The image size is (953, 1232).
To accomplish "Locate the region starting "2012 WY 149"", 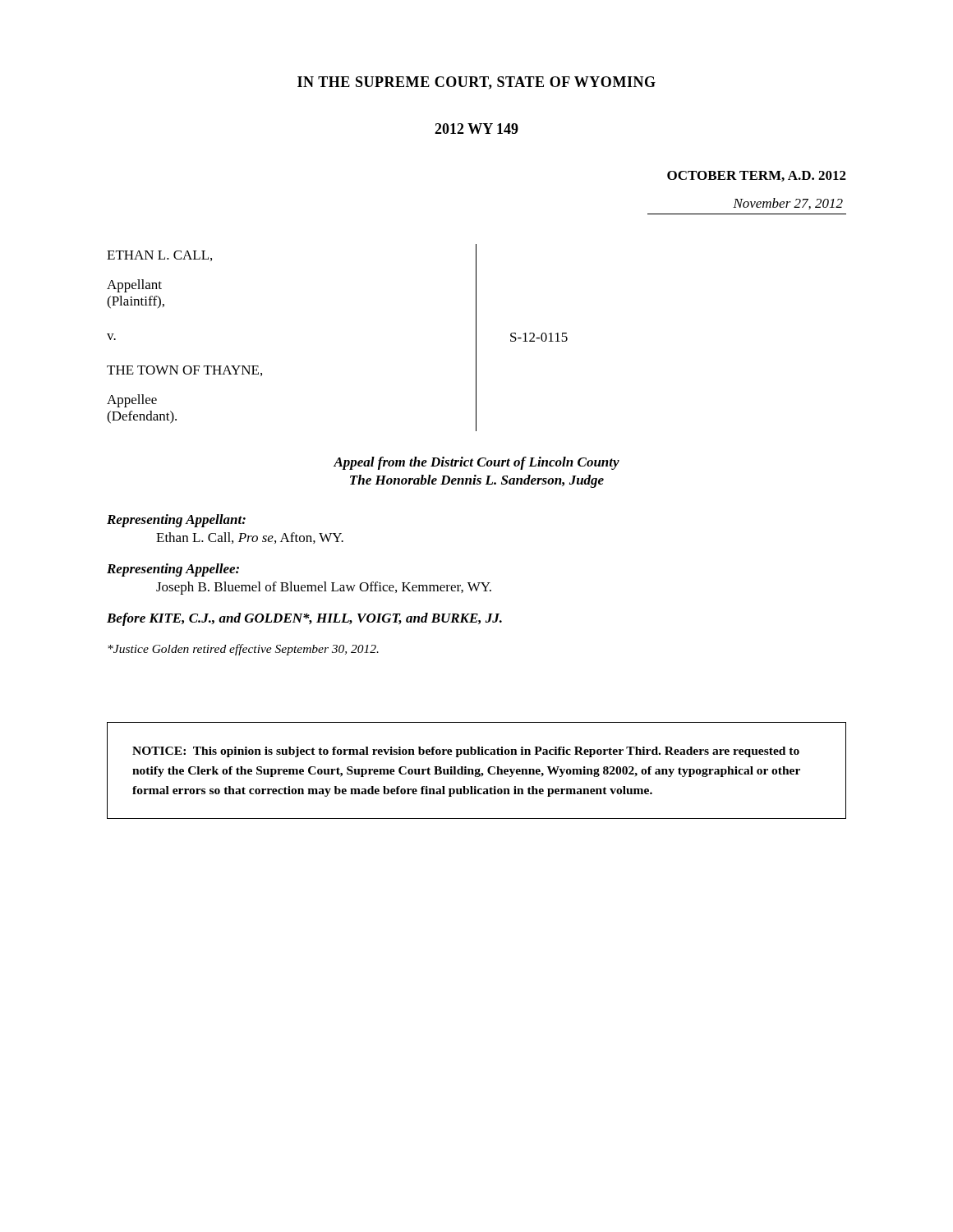I will [x=476, y=129].
